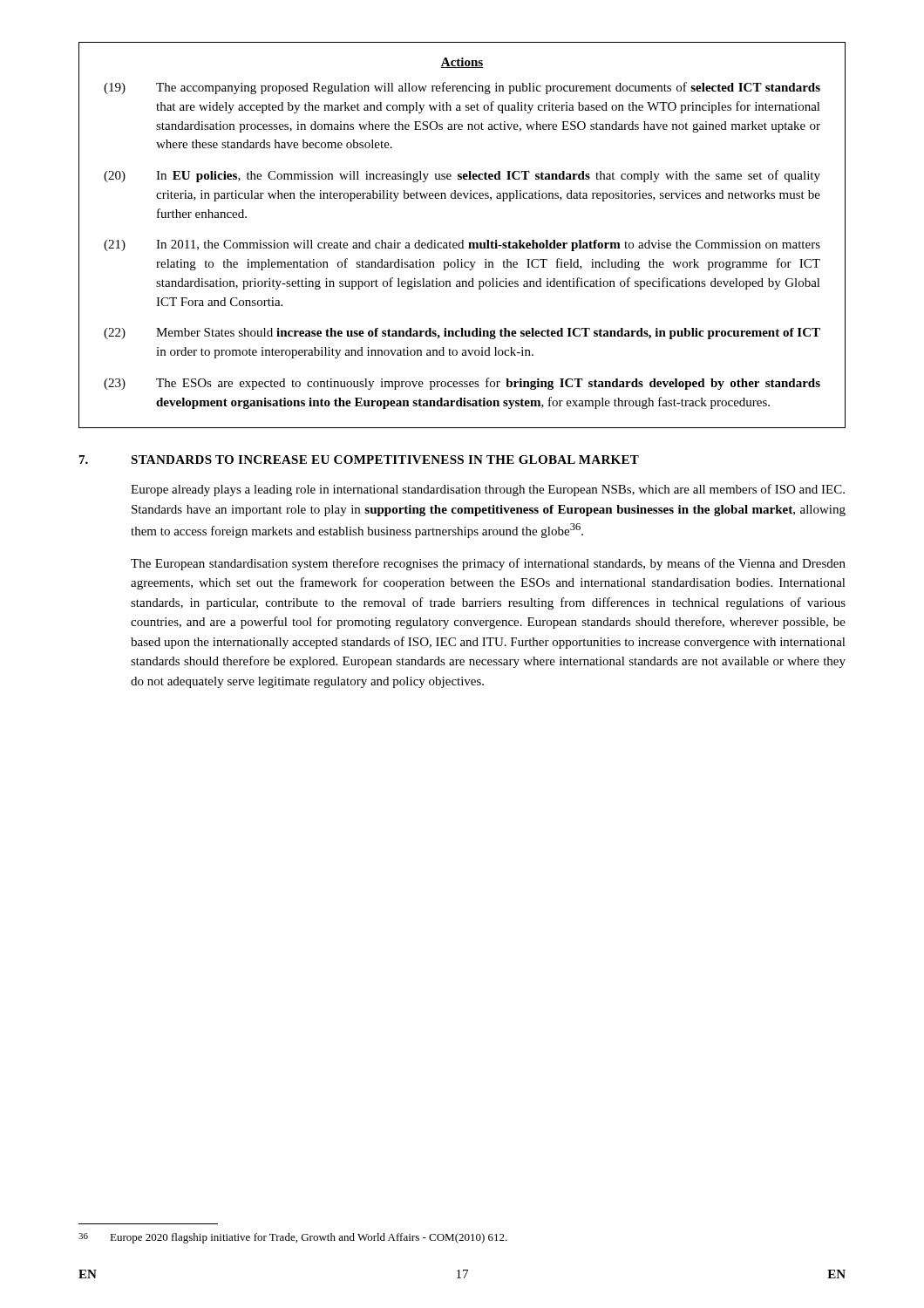Viewport: 924px width, 1308px height.
Task: Locate the block of text that opens with "(22) Member States should increase"
Action: click(462, 343)
